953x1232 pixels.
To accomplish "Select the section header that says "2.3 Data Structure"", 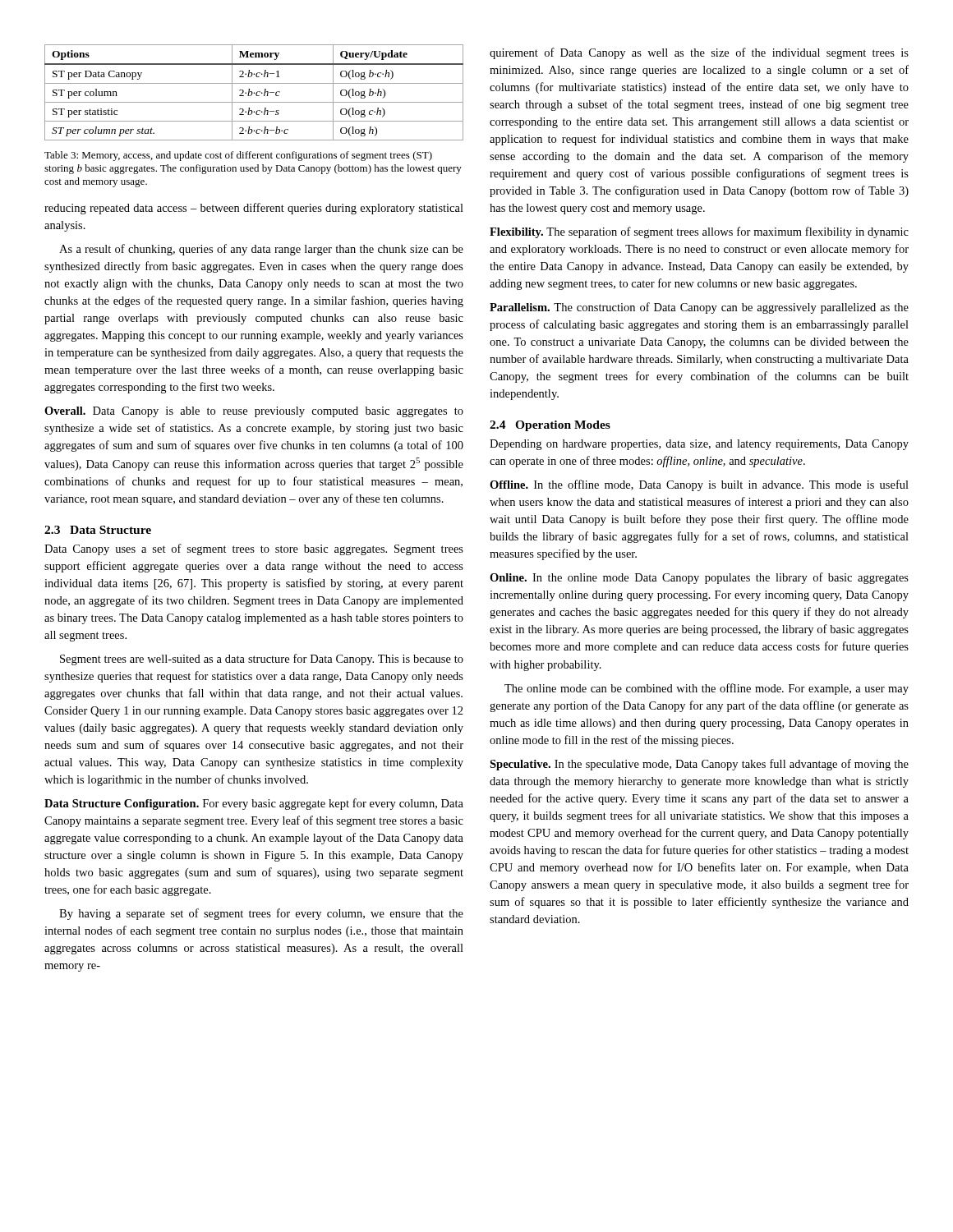I will pyautogui.click(x=98, y=529).
